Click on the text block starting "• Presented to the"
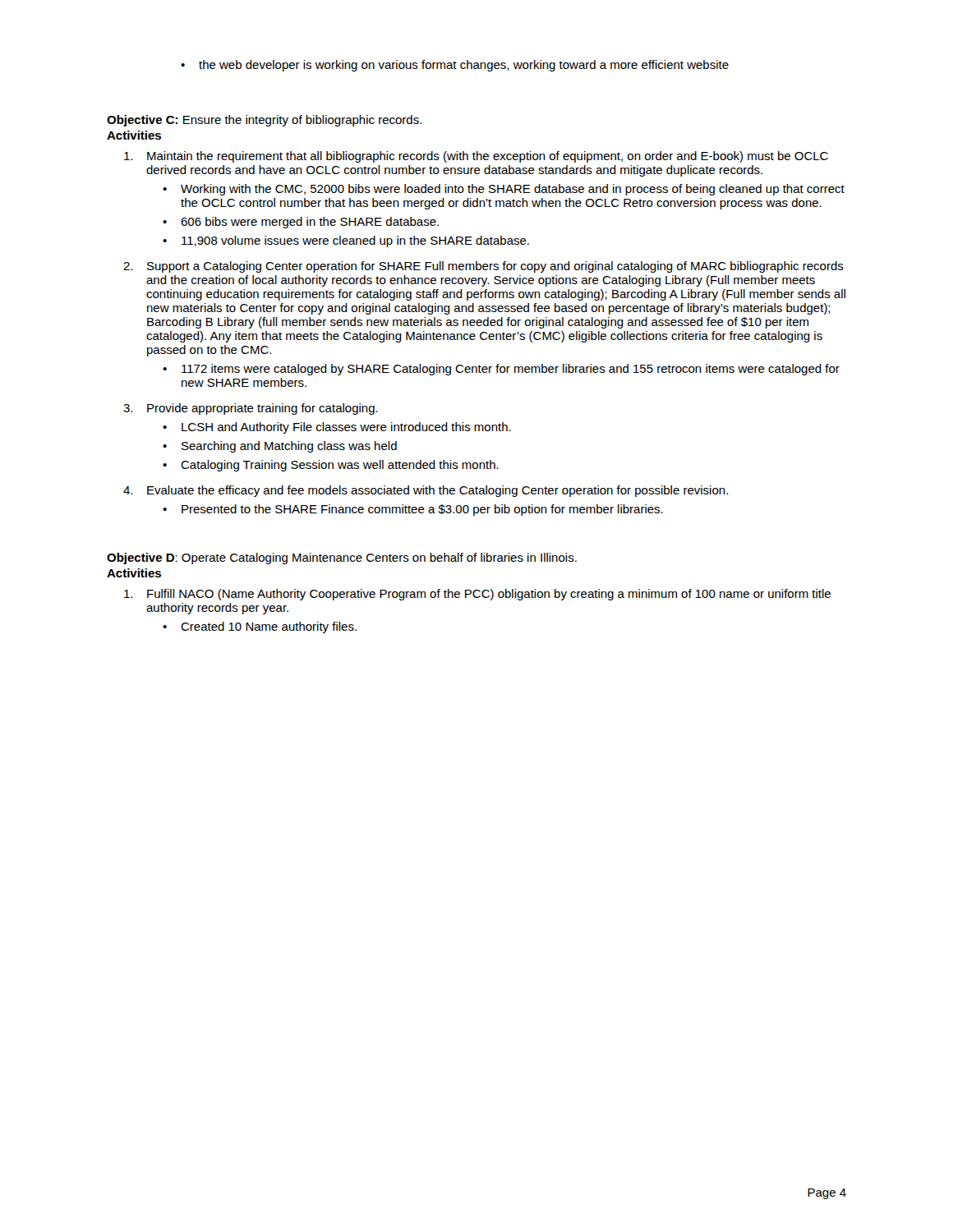The width and height of the screenshot is (953, 1232). click(413, 509)
